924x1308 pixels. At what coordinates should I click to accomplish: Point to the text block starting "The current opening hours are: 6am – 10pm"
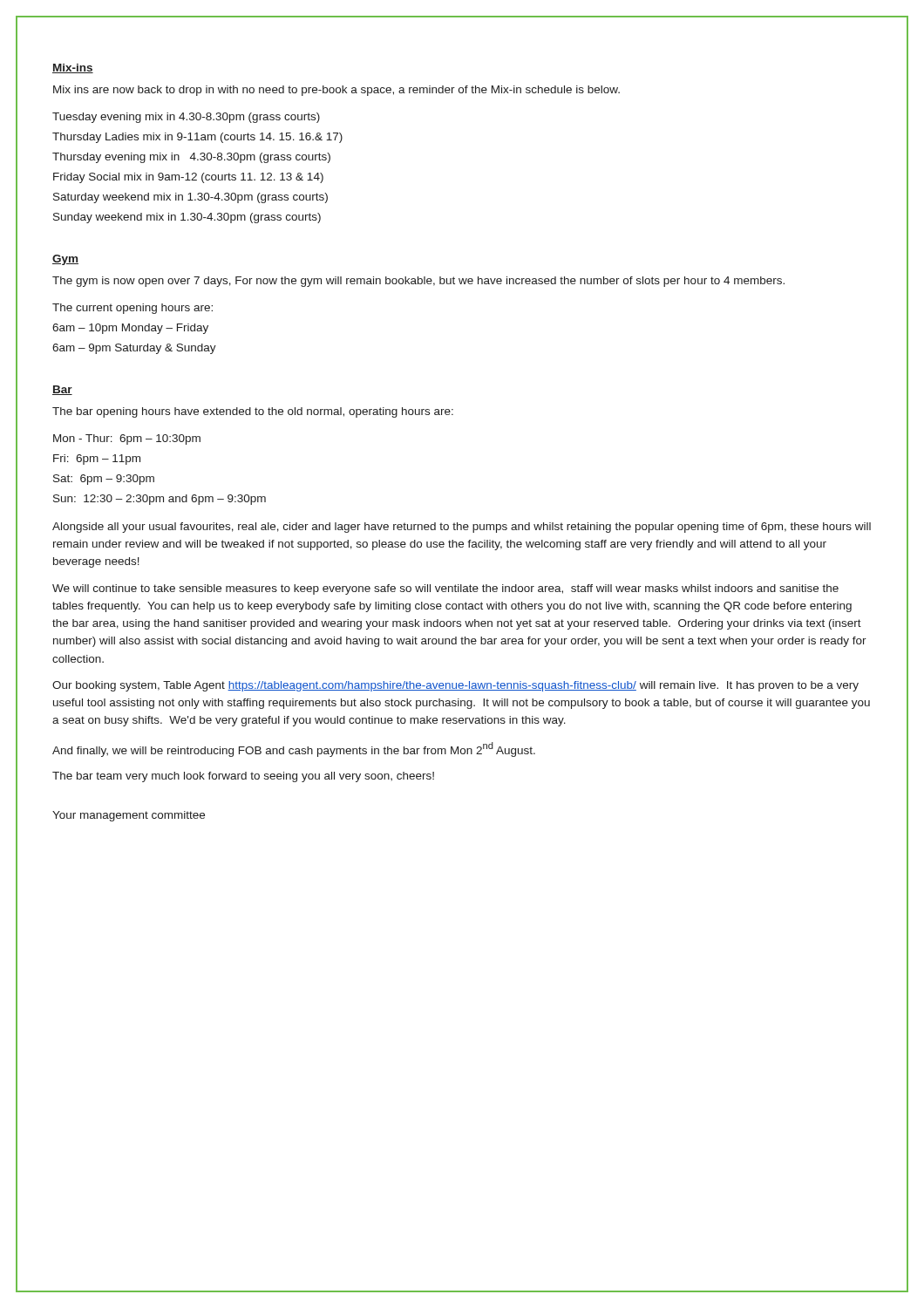134,328
